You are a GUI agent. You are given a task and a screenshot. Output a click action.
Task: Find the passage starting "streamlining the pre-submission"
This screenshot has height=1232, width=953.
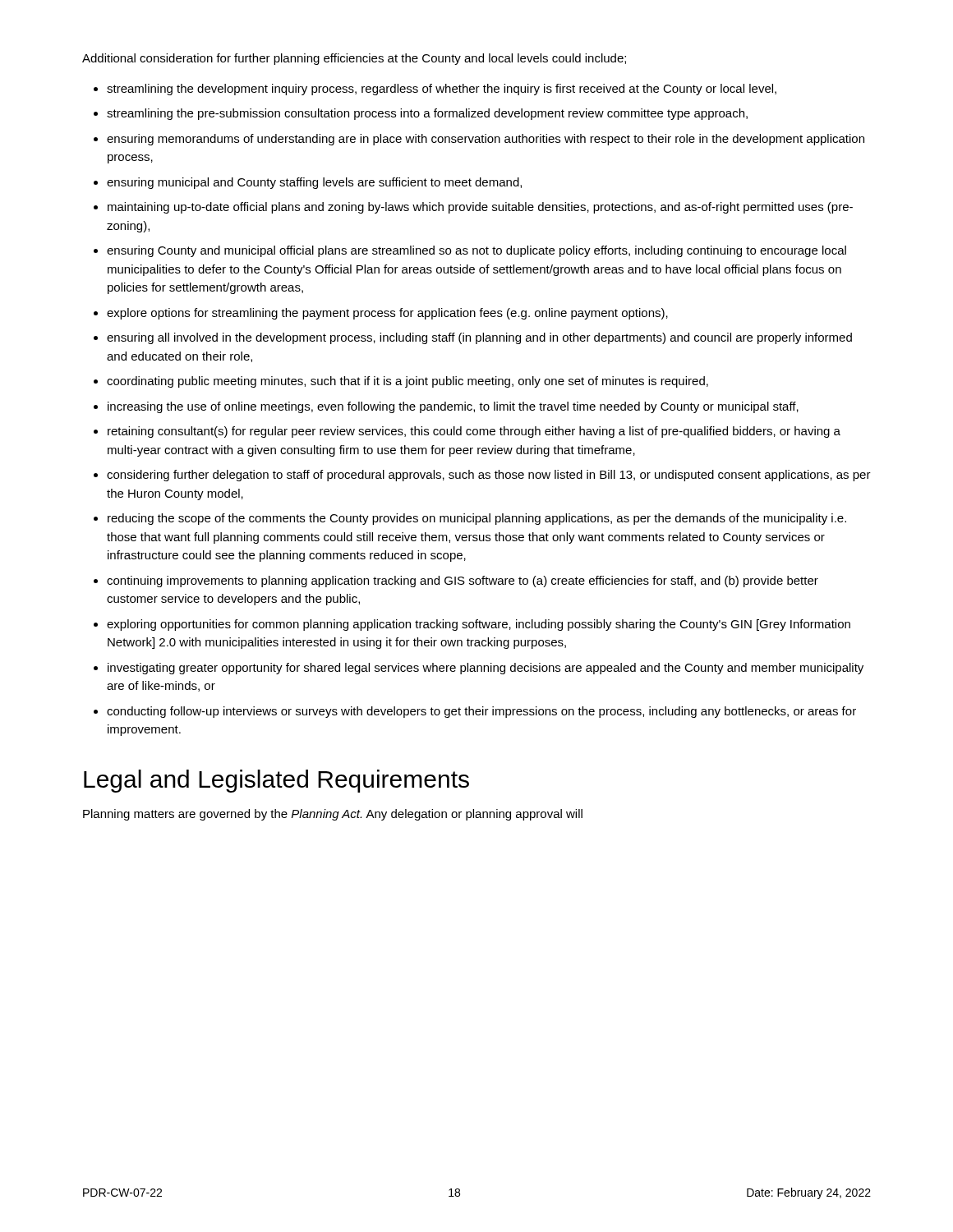(428, 113)
